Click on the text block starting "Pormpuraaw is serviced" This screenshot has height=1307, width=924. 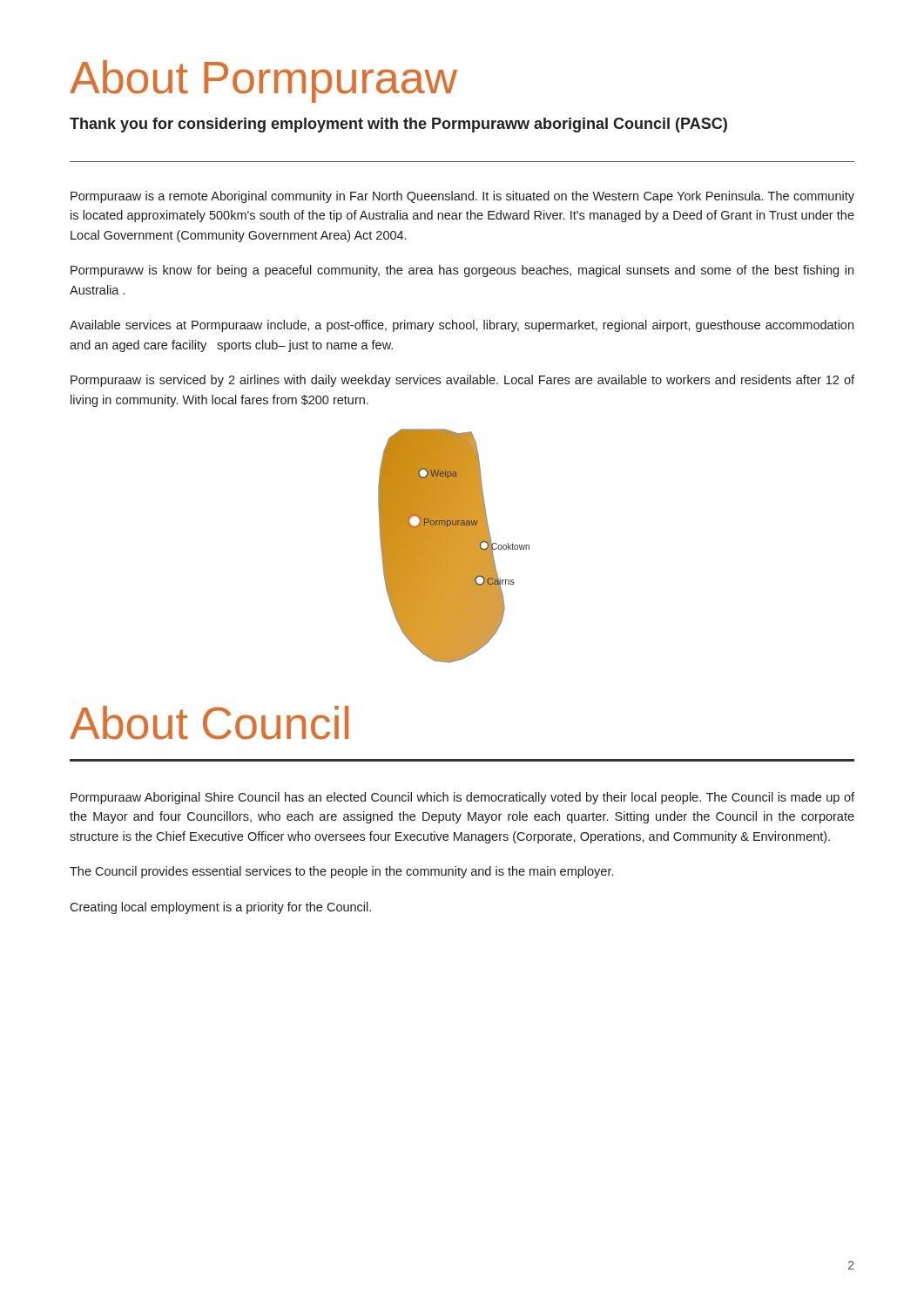(462, 390)
